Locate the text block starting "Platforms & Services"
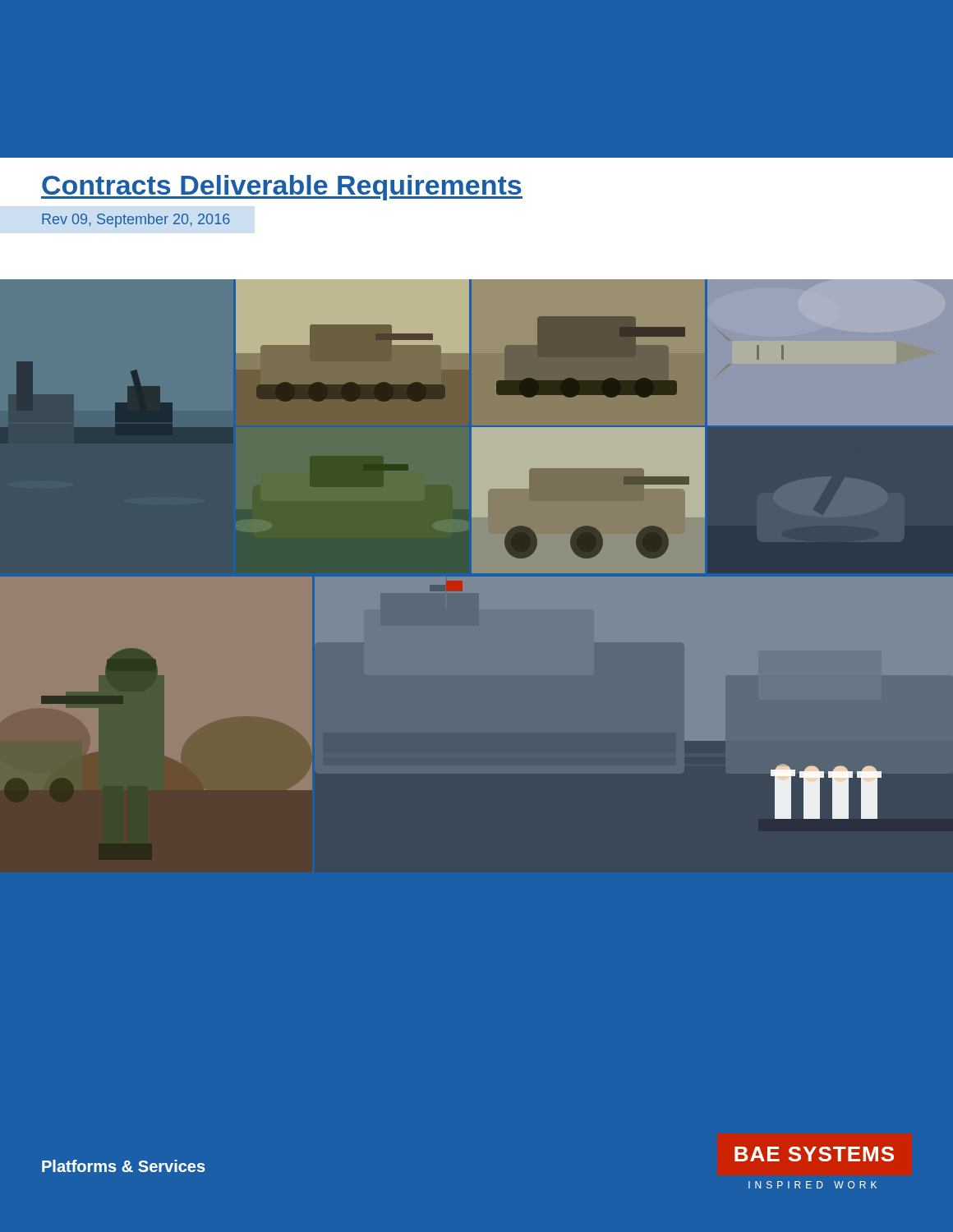Screen dimensions: 1232x953 [123, 1166]
